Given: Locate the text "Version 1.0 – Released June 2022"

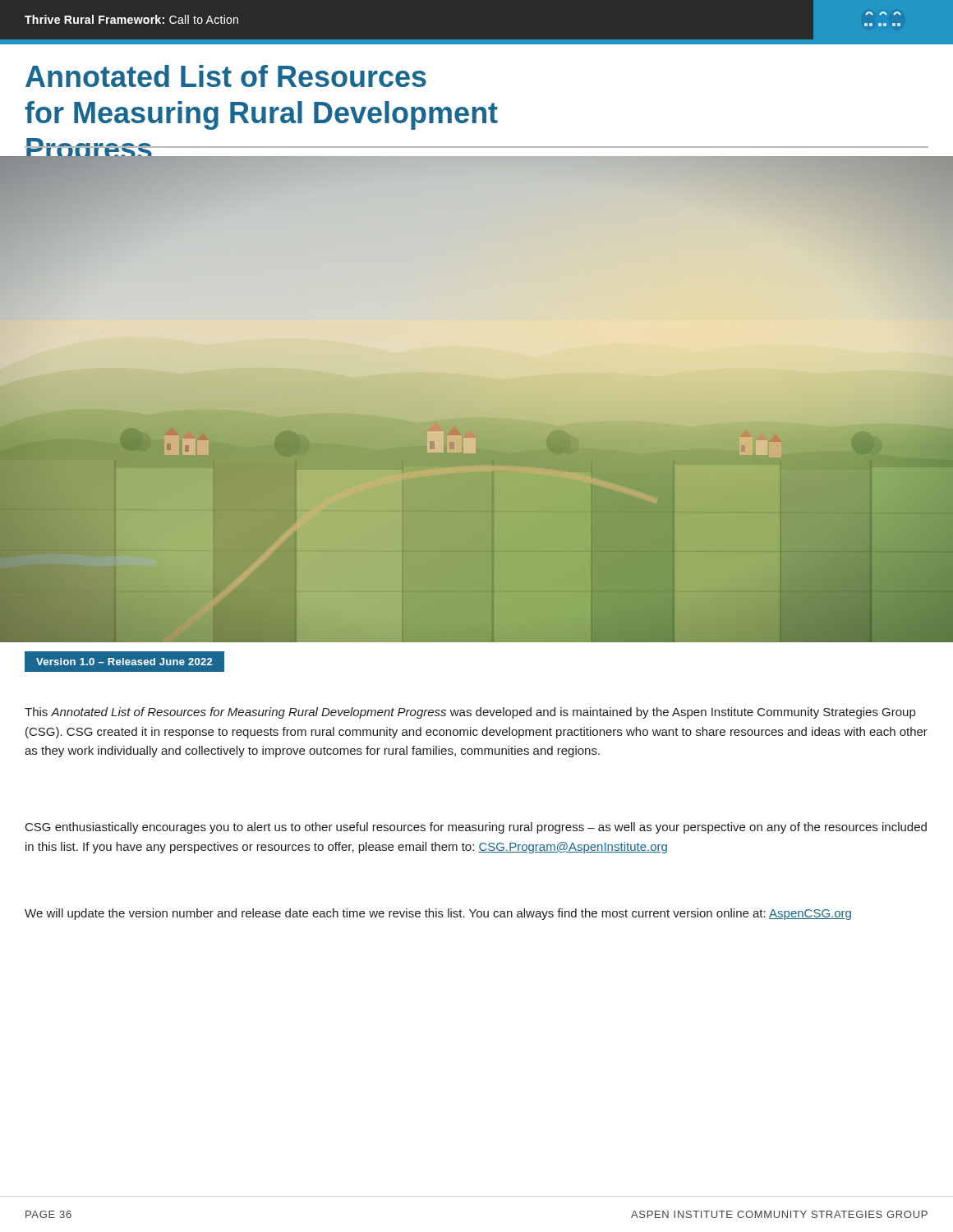Looking at the screenshot, I should click(x=124, y=662).
